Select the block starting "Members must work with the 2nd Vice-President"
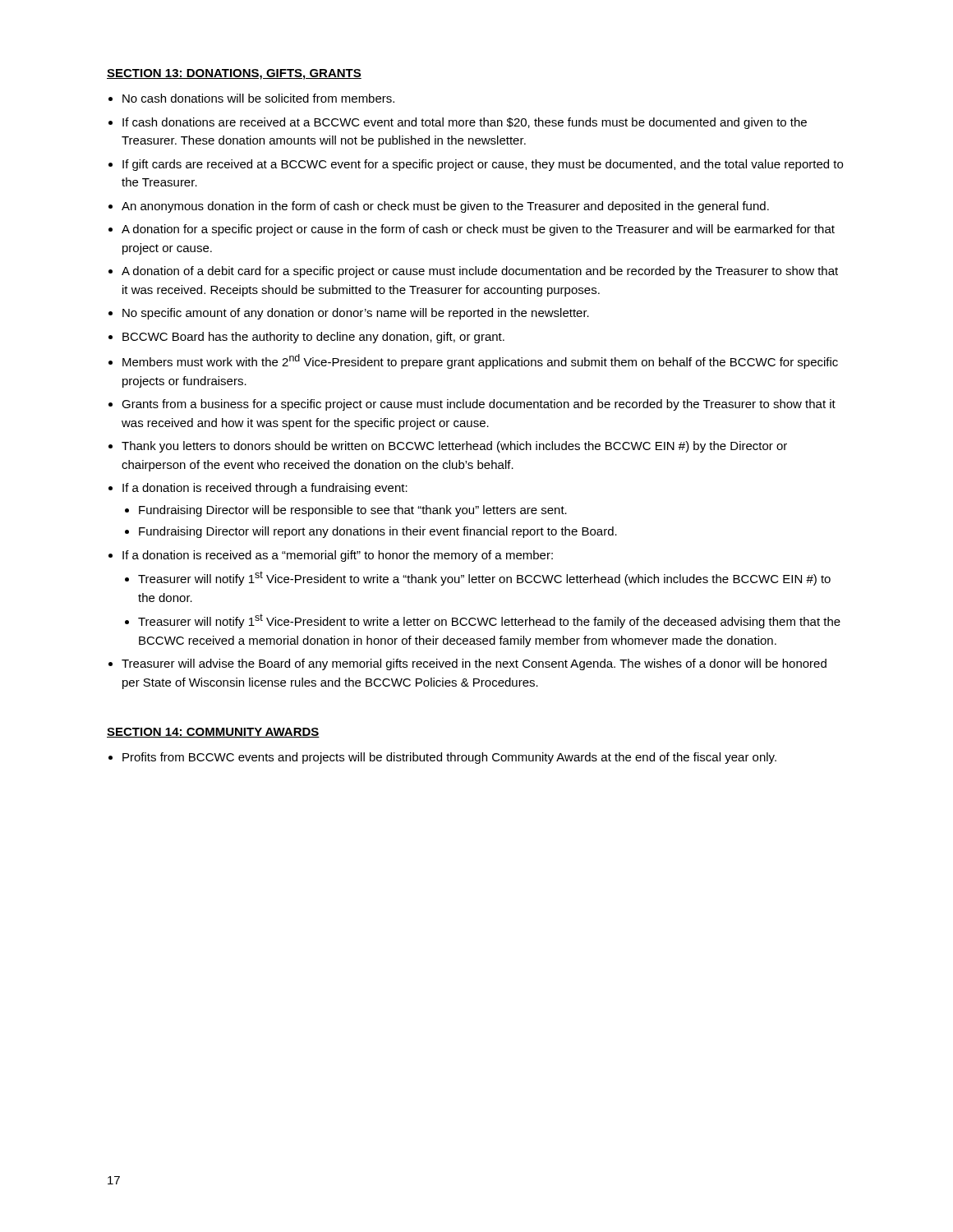Image resolution: width=953 pixels, height=1232 pixels. tap(480, 370)
